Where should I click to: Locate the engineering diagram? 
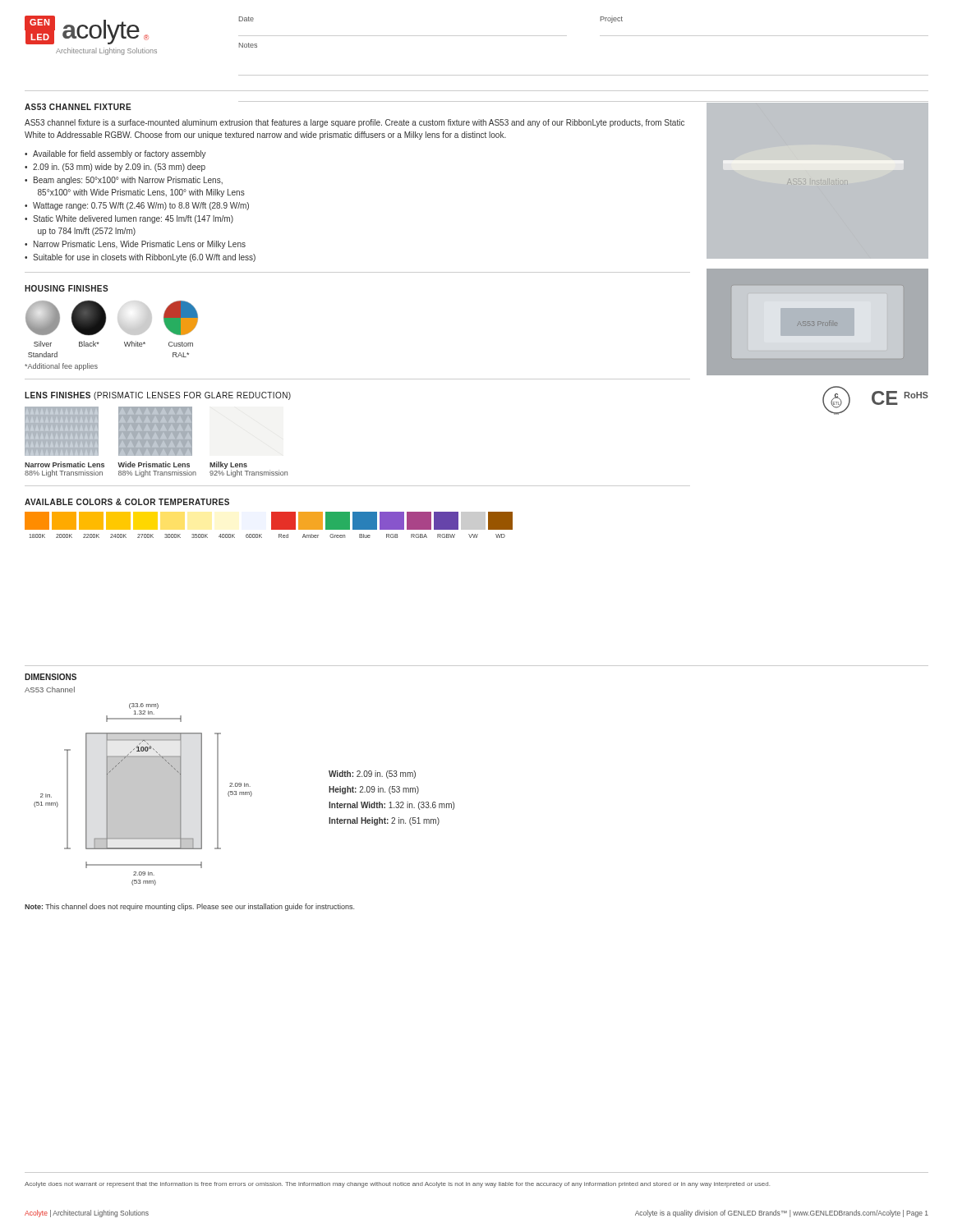[156, 796]
